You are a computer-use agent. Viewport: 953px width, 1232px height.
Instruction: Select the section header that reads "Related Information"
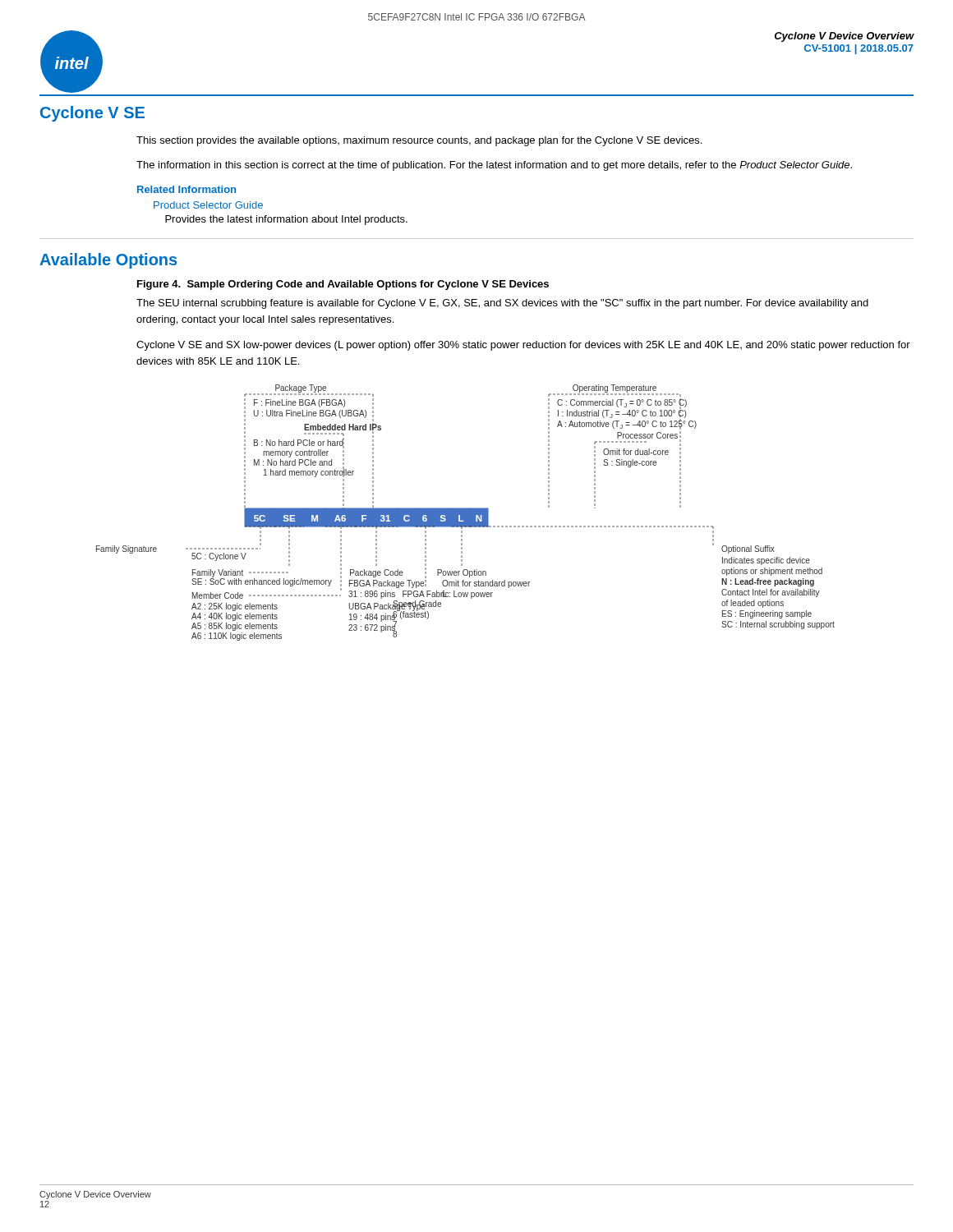point(187,190)
